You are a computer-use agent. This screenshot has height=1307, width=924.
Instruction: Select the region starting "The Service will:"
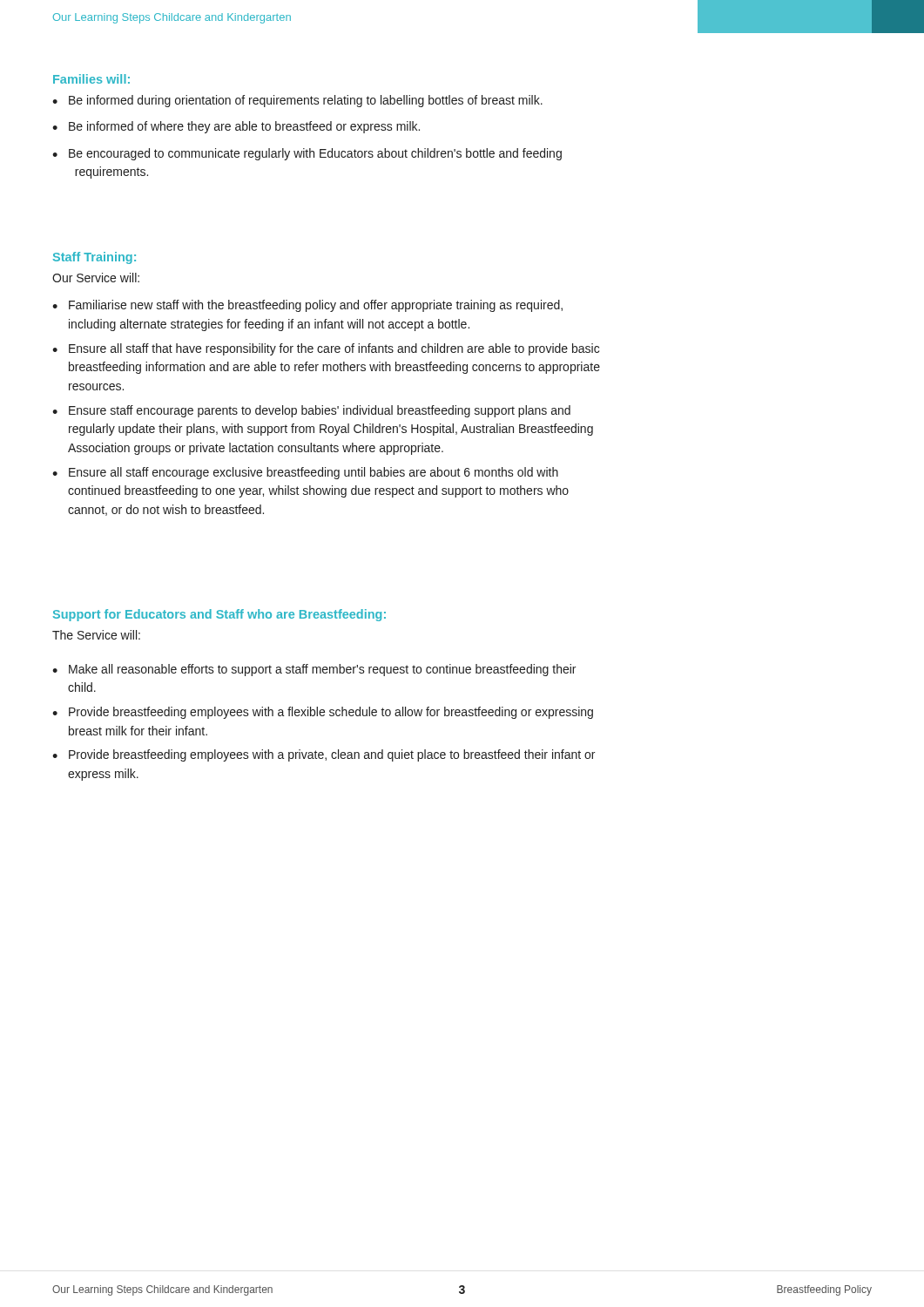[97, 635]
